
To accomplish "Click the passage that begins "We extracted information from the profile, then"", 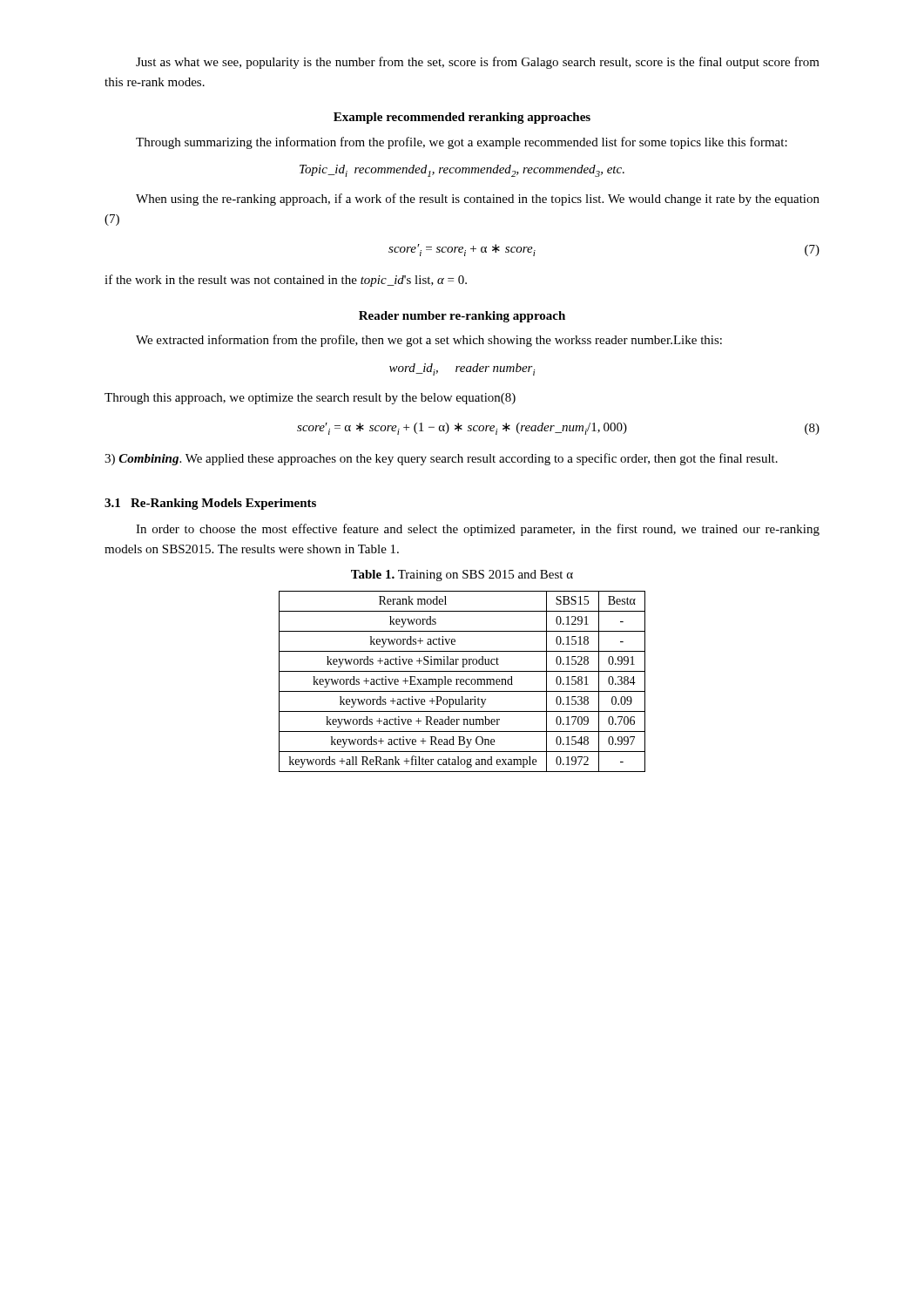I will tap(462, 340).
